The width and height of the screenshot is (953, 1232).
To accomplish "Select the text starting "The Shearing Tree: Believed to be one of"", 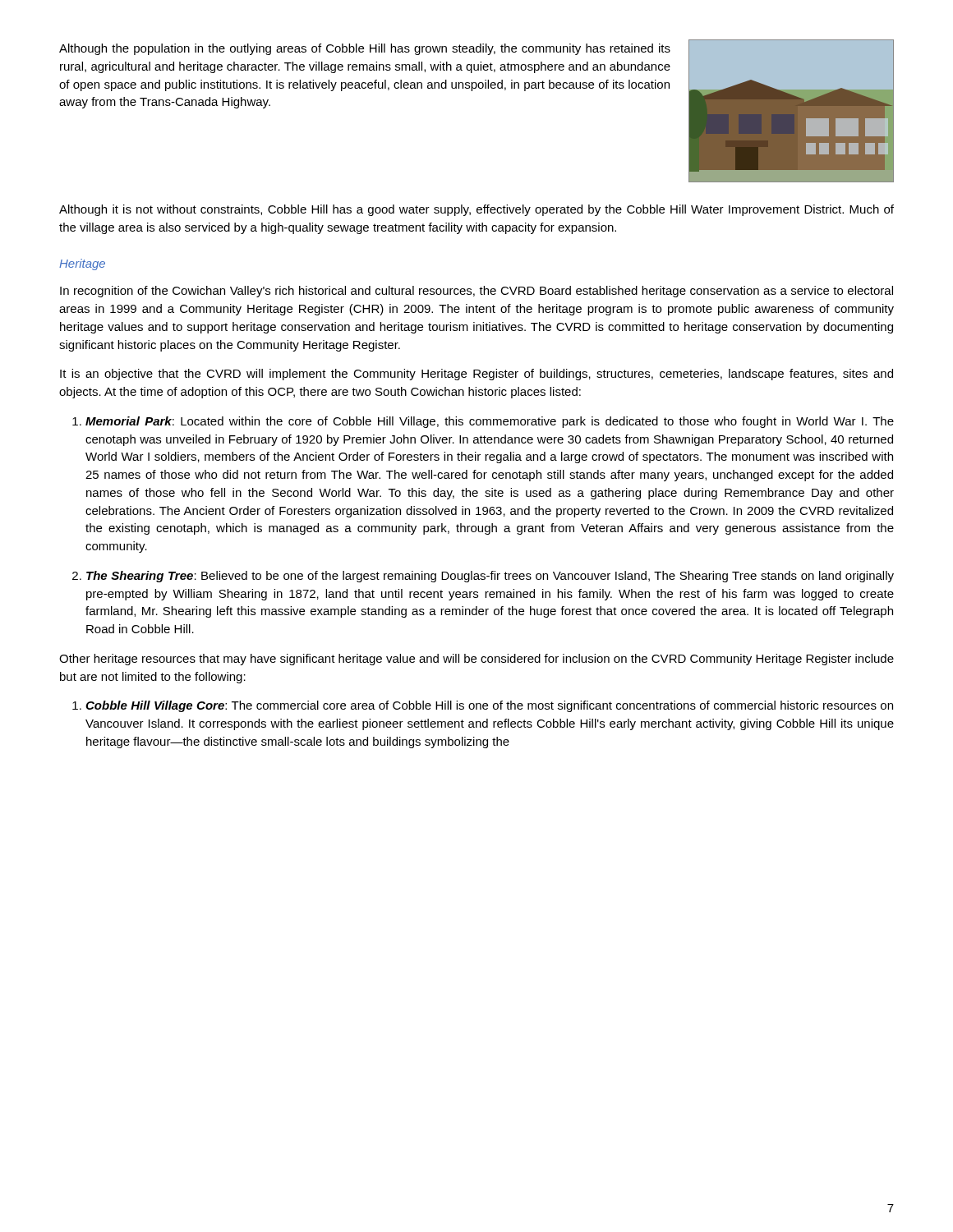I will pos(490,602).
